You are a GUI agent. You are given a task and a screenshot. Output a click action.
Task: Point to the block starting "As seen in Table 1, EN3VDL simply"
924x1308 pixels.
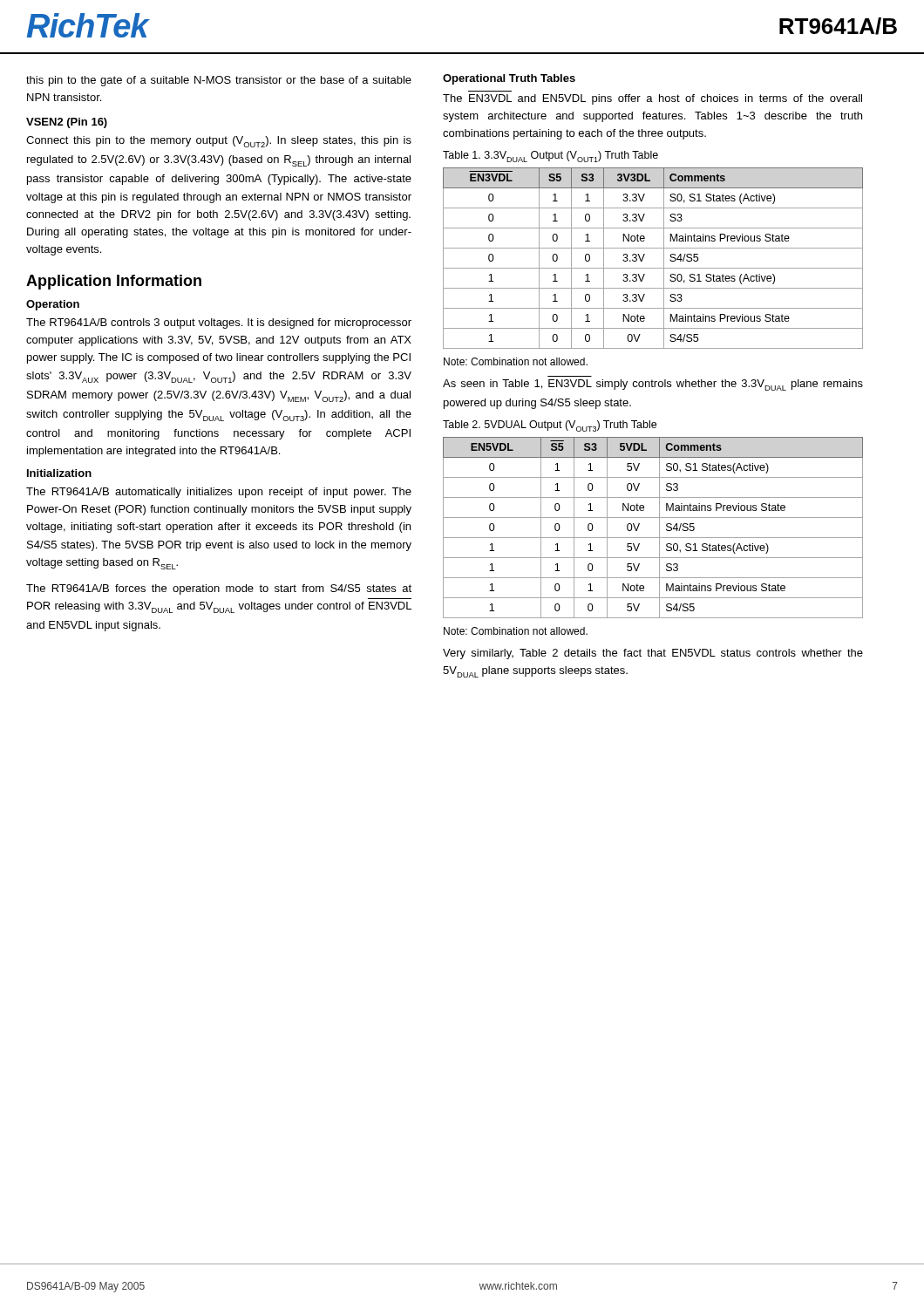tap(653, 393)
